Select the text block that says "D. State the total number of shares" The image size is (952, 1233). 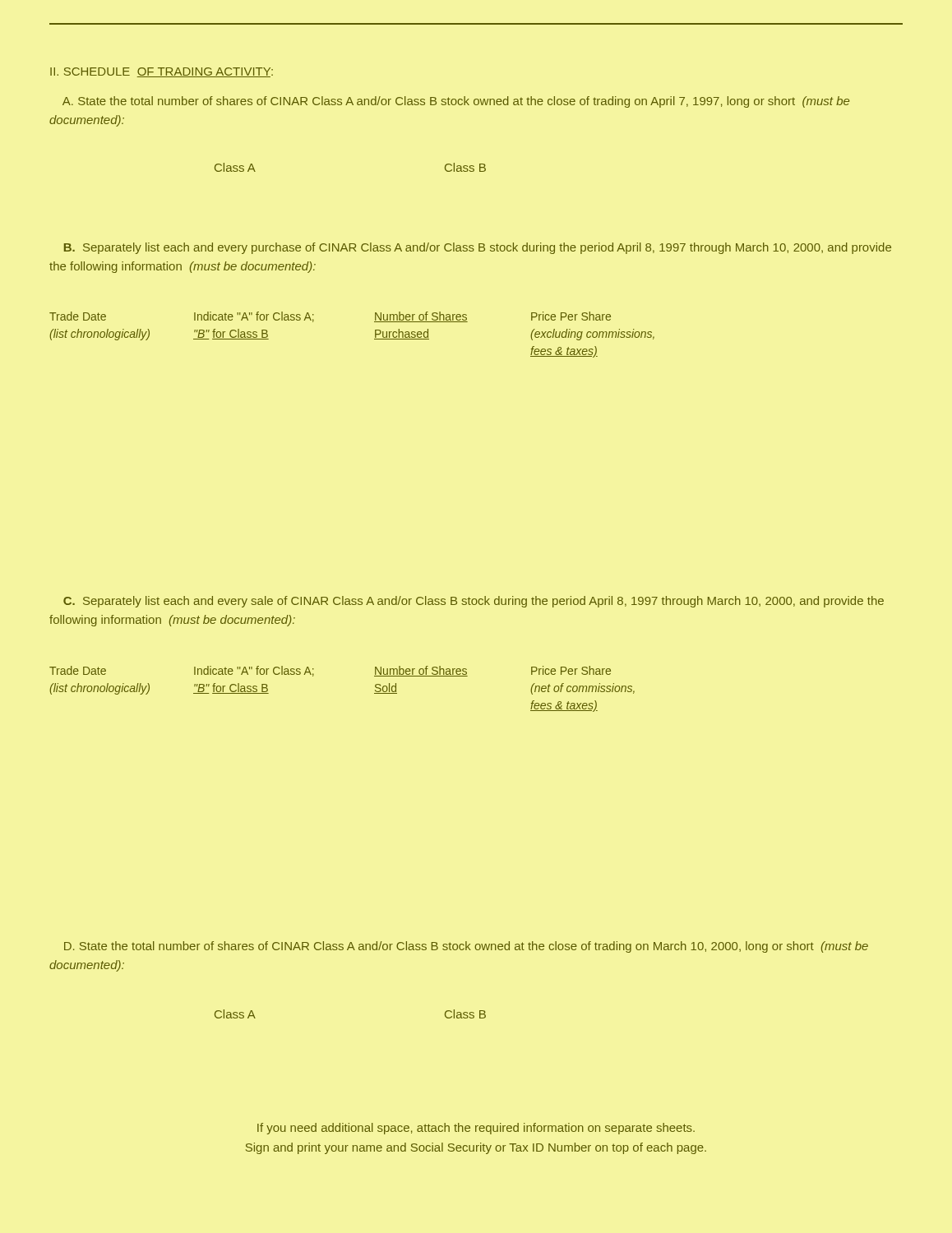coord(459,955)
